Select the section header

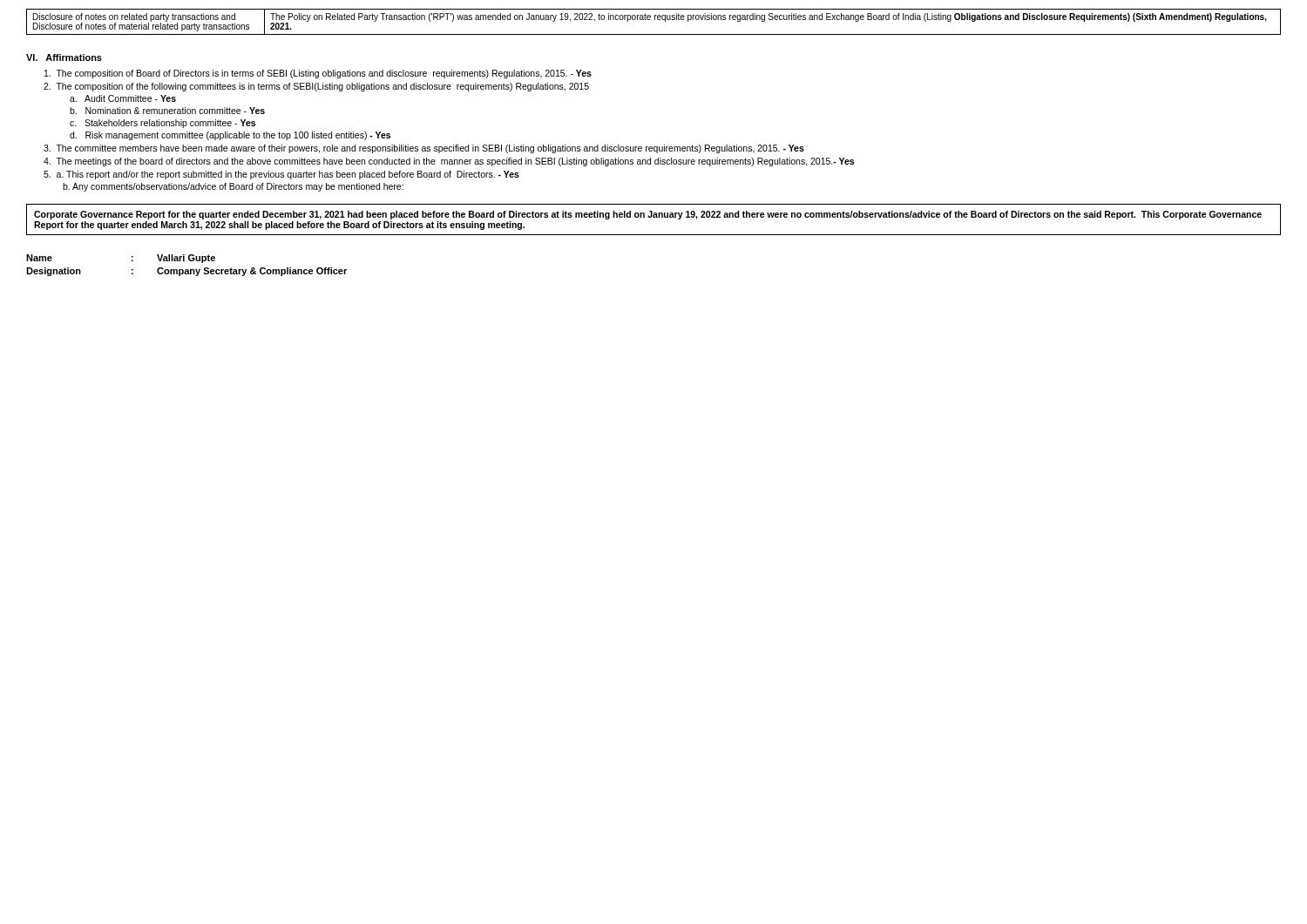click(x=64, y=58)
